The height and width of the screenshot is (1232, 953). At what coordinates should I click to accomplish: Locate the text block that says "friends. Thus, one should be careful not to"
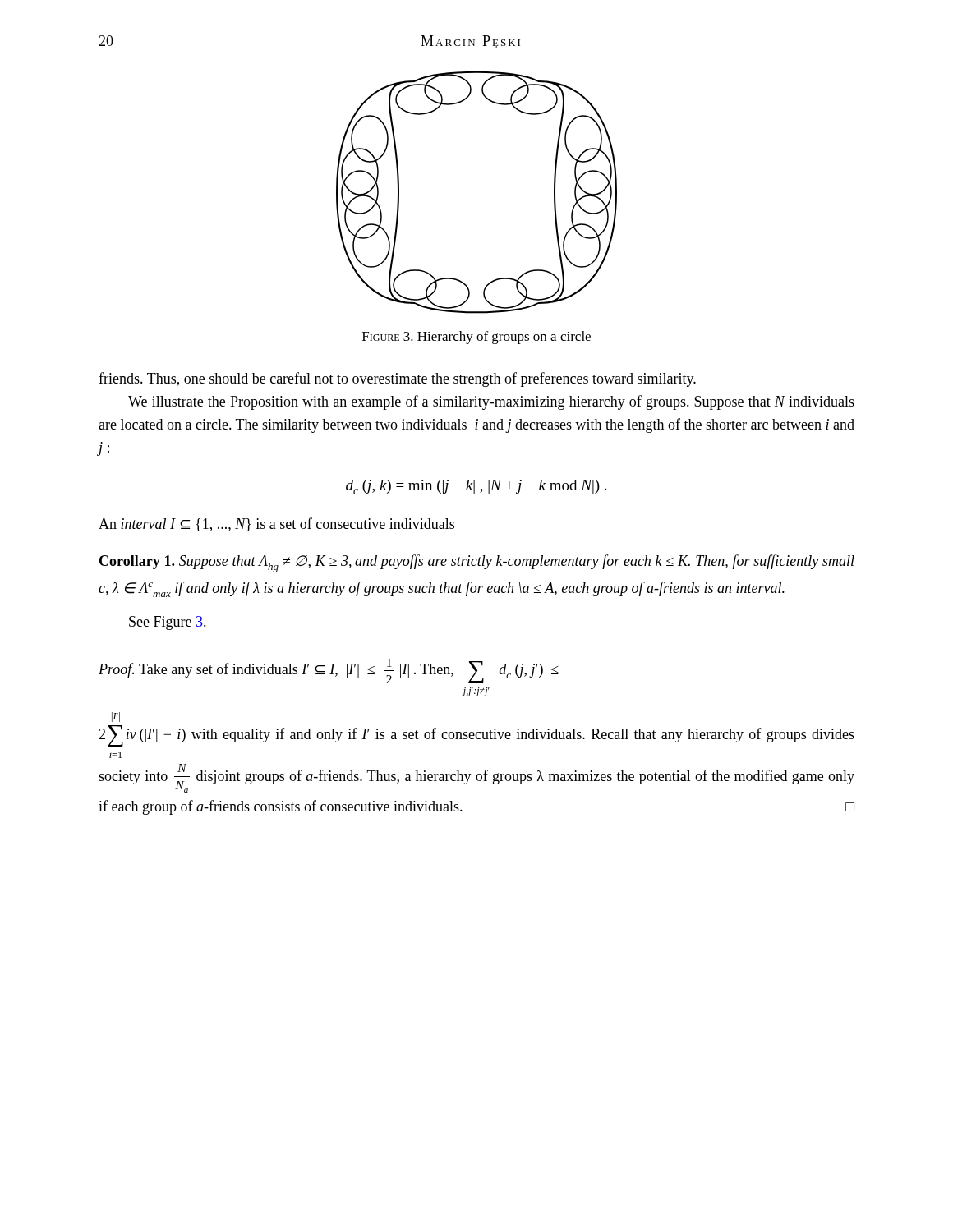pyautogui.click(x=476, y=414)
